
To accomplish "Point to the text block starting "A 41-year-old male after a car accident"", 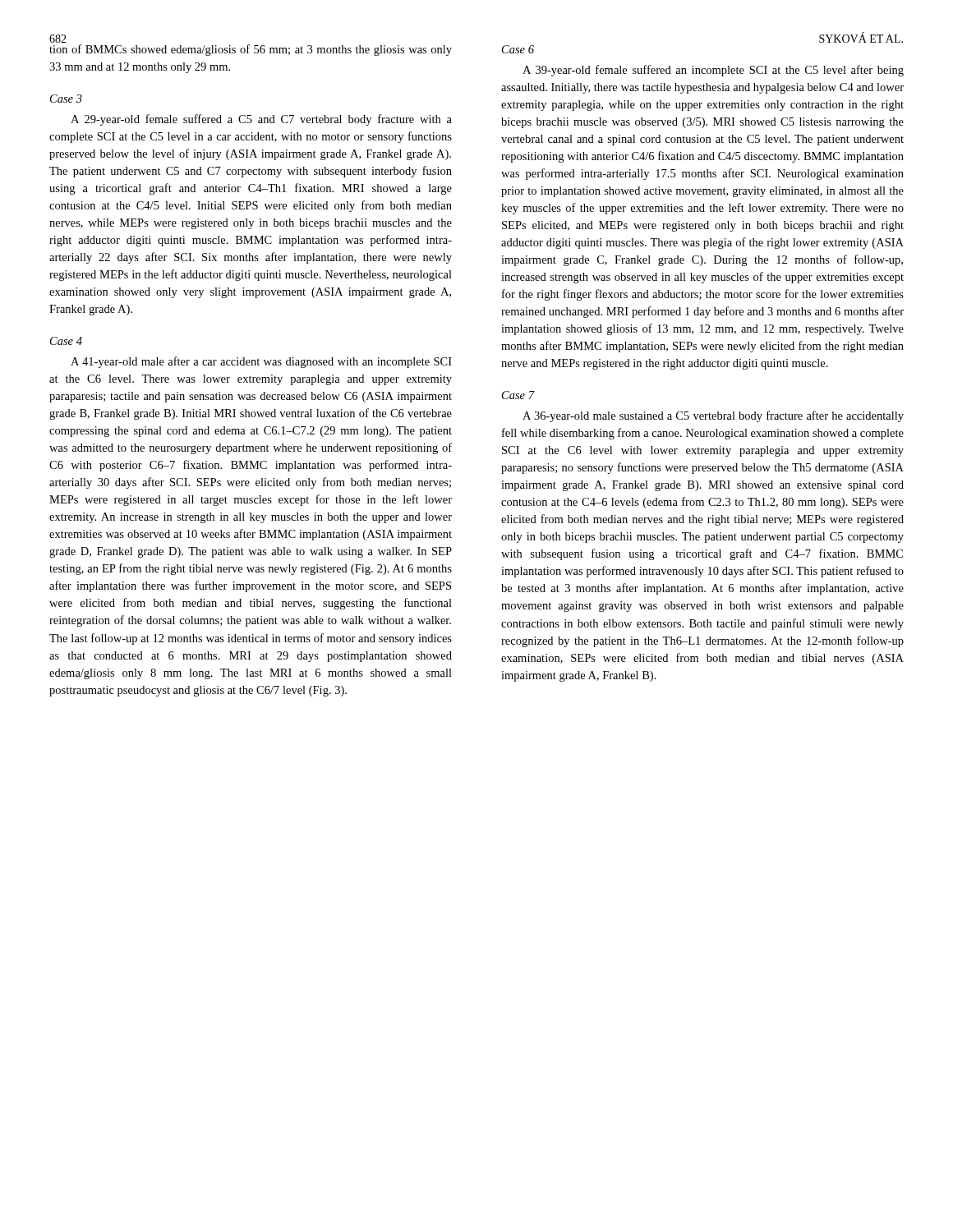I will point(251,526).
